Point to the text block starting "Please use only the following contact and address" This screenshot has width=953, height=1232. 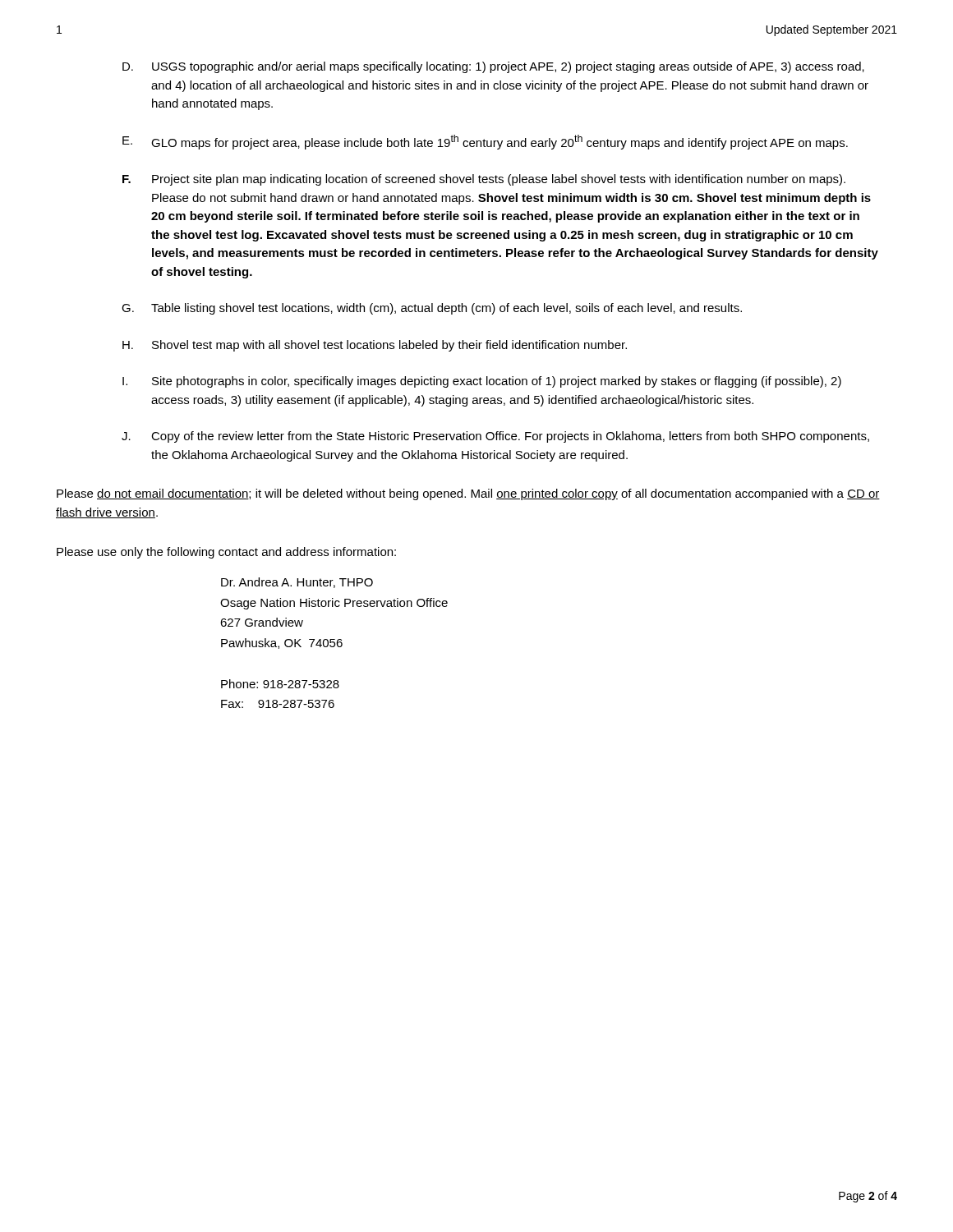(x=226, y=551)
